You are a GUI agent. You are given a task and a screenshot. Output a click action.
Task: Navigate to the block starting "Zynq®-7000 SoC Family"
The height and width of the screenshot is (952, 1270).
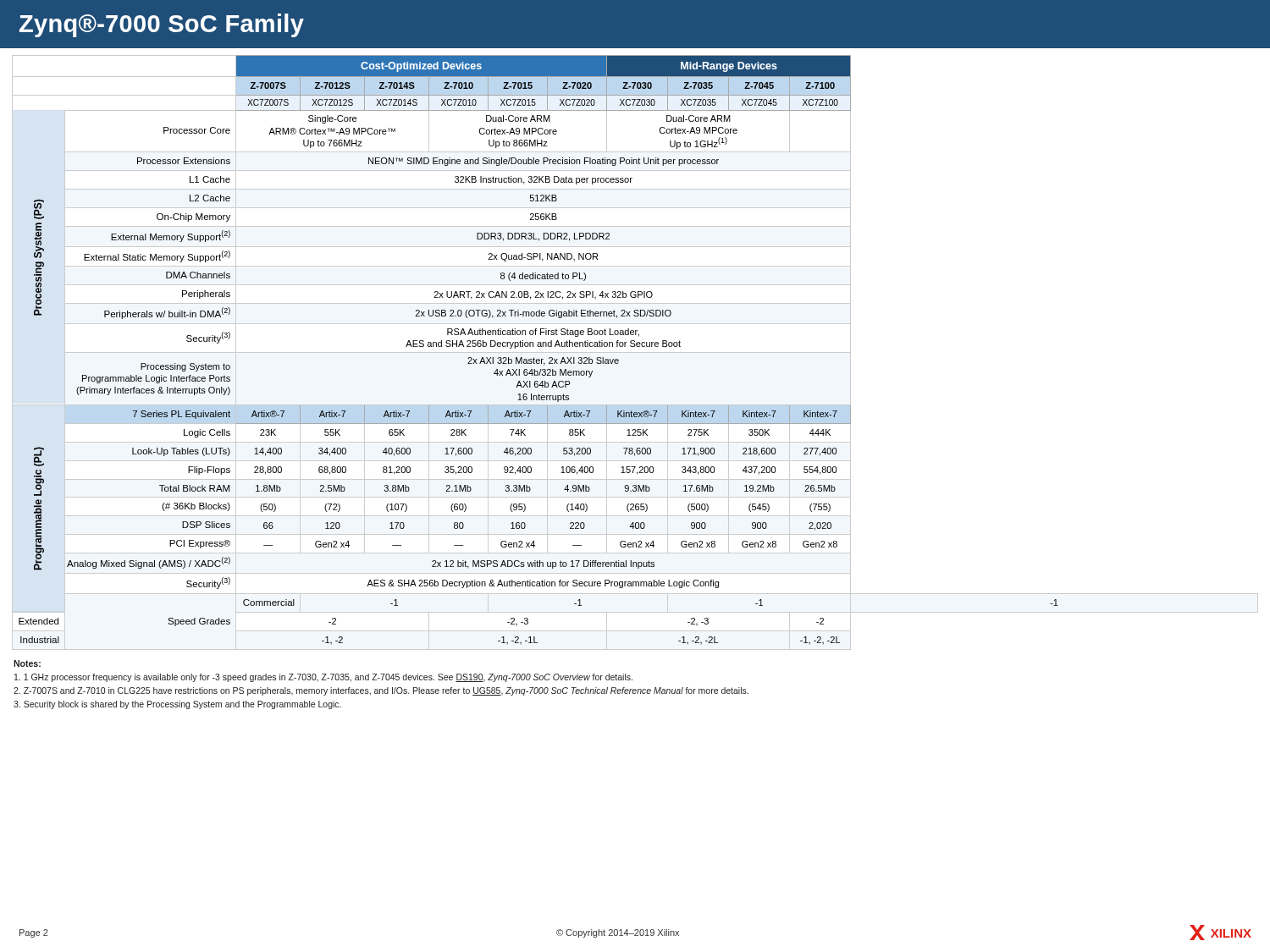point(161,24)
